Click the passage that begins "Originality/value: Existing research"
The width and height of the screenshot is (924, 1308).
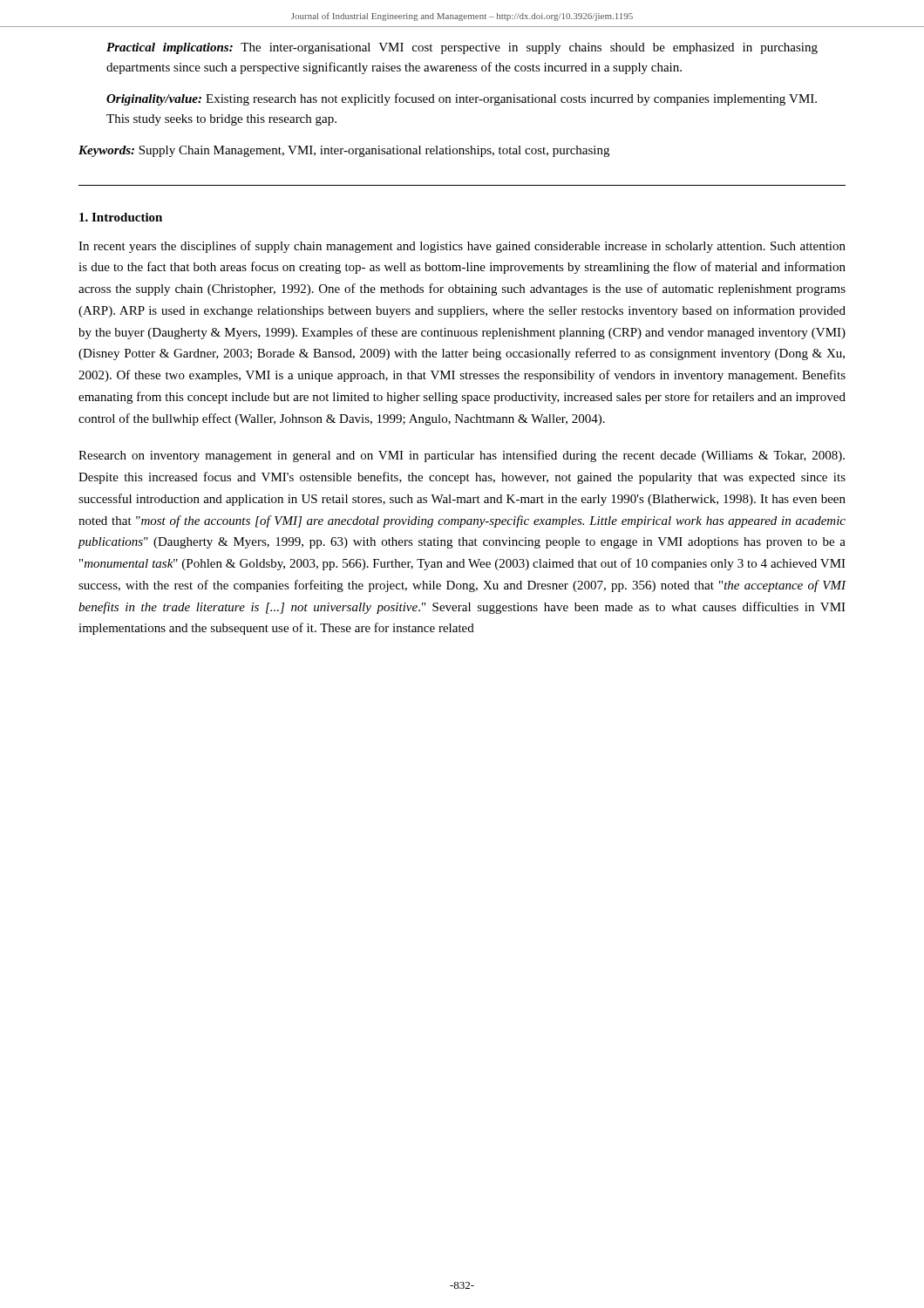[x=462, y=108]
